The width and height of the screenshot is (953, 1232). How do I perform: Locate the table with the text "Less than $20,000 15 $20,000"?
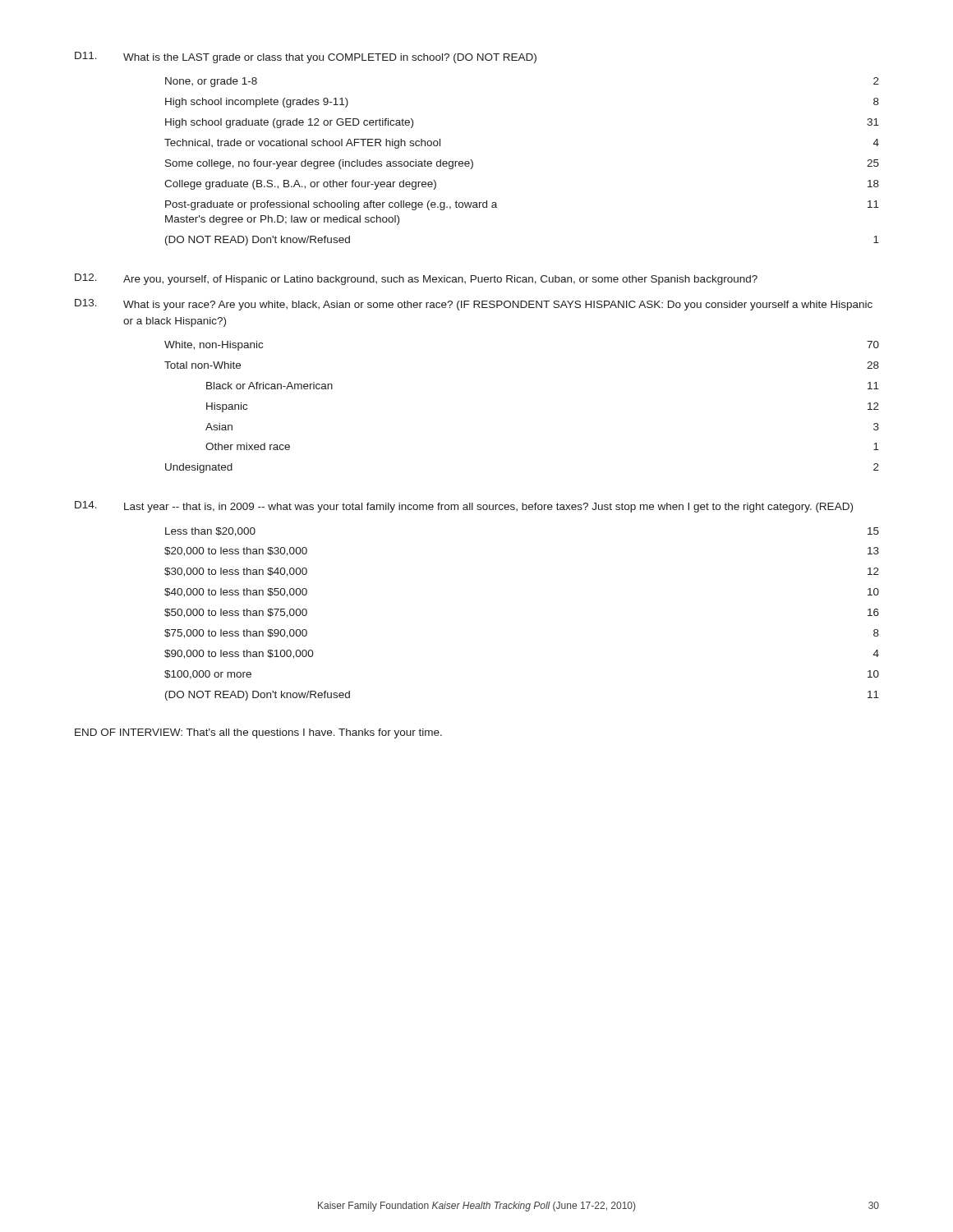[x=522, y=613]
